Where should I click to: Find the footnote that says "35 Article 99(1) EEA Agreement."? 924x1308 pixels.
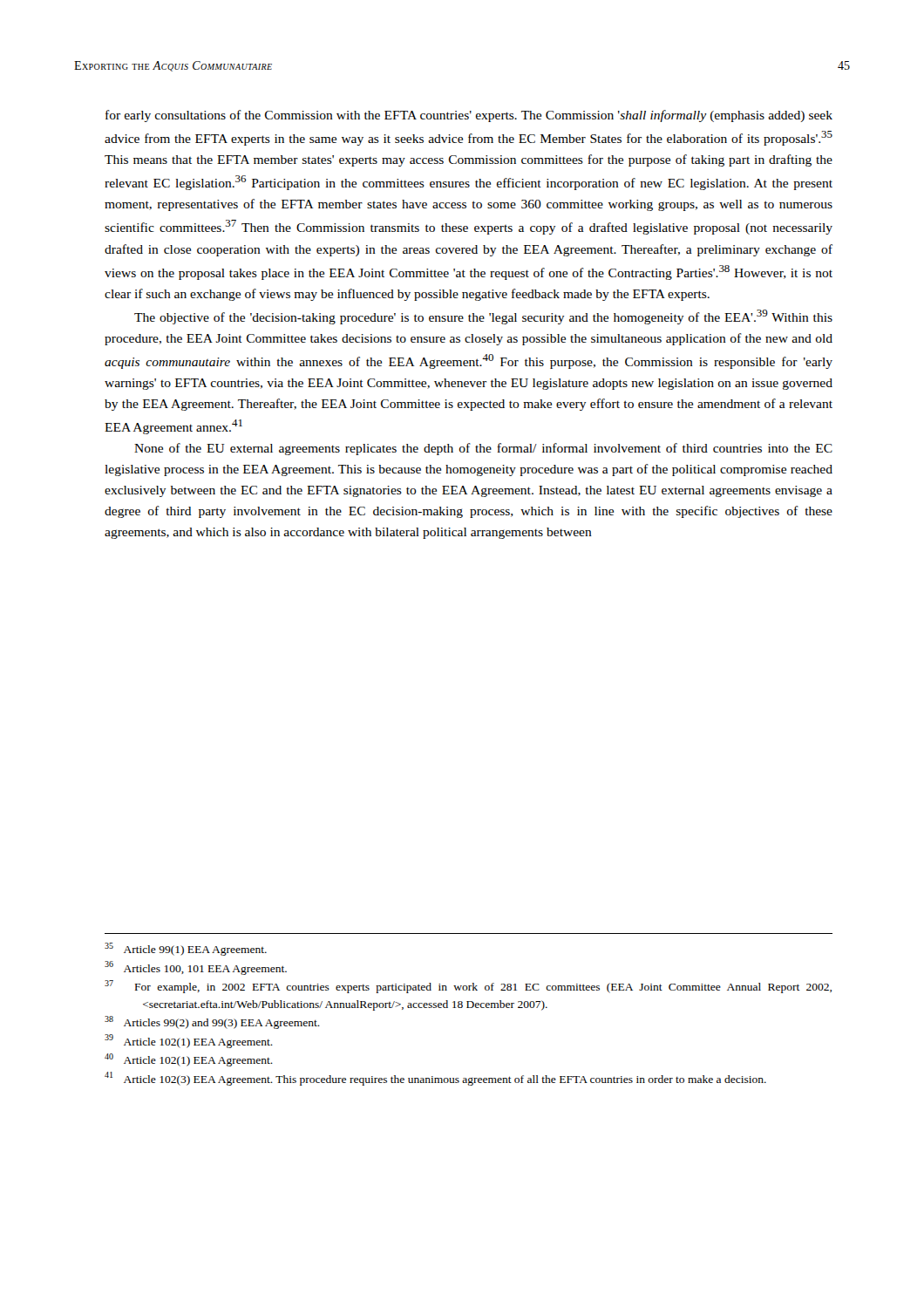[x=186, y=948]
